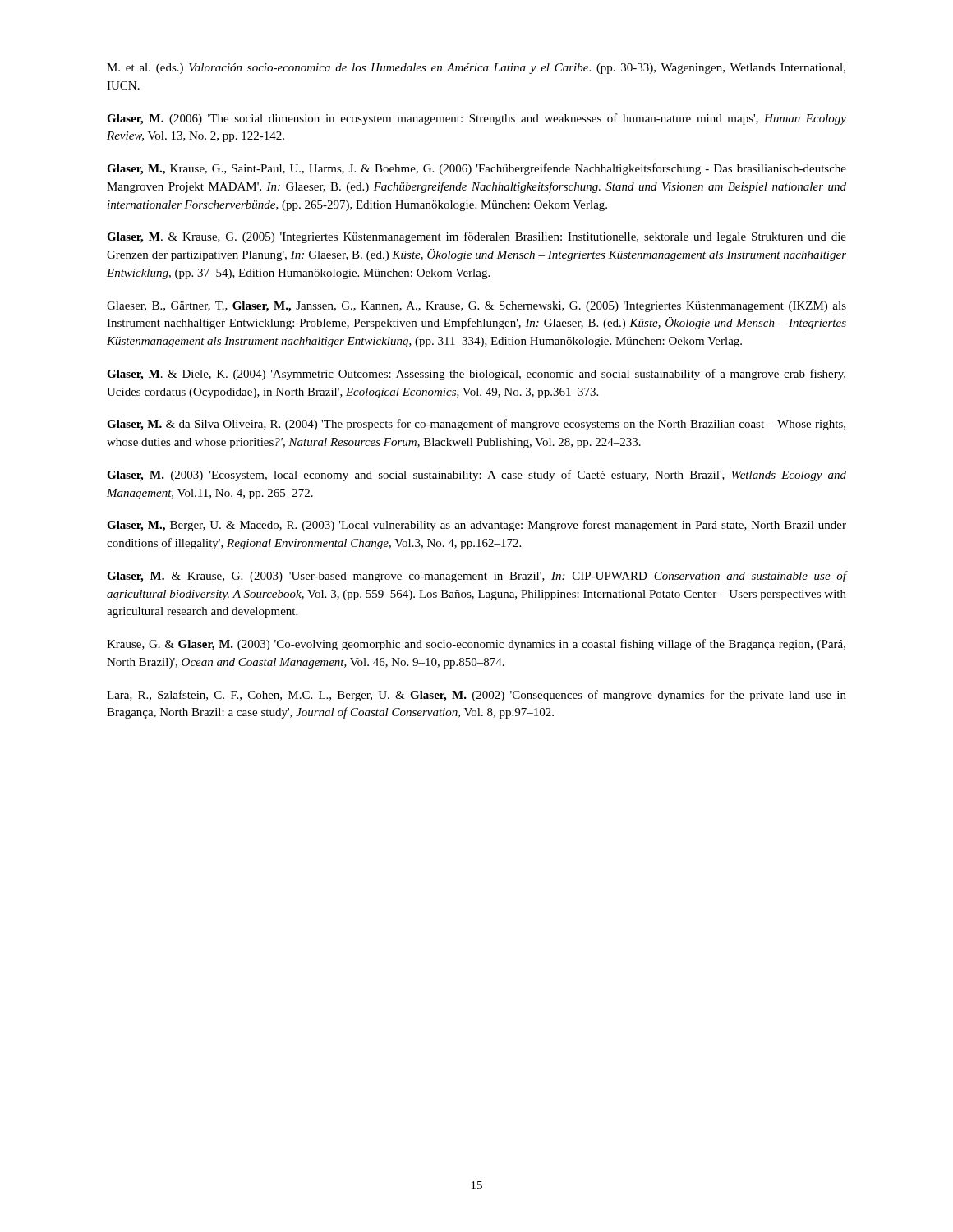The image size is (953, 1232).
Task: Where is the passage that starts "Lara, R., Szlafstein, C. F., Cohen, M.C. L.,"?
Action: pos(476,703)
